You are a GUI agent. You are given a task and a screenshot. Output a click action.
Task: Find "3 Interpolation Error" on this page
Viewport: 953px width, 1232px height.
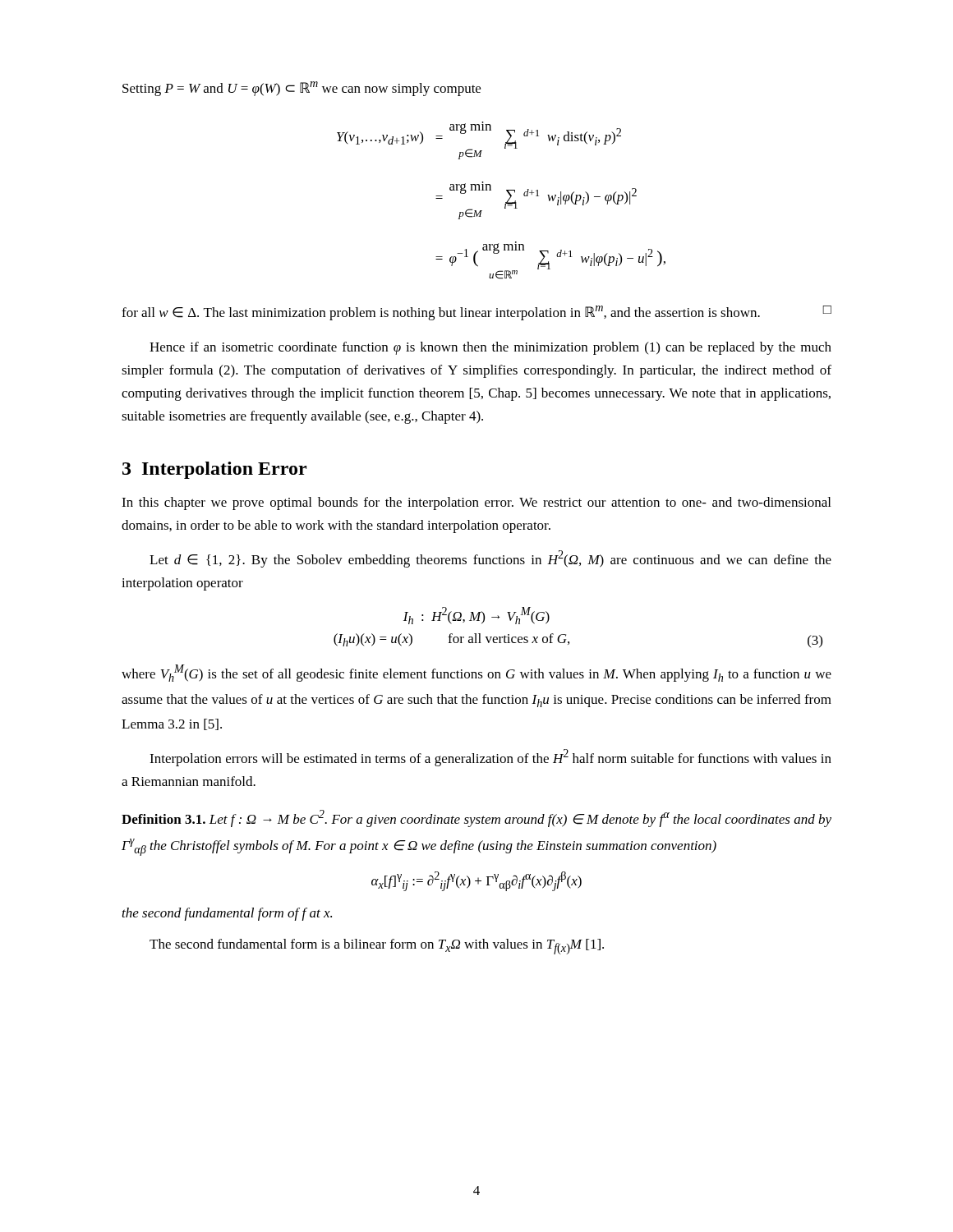[x=214, y=468]
